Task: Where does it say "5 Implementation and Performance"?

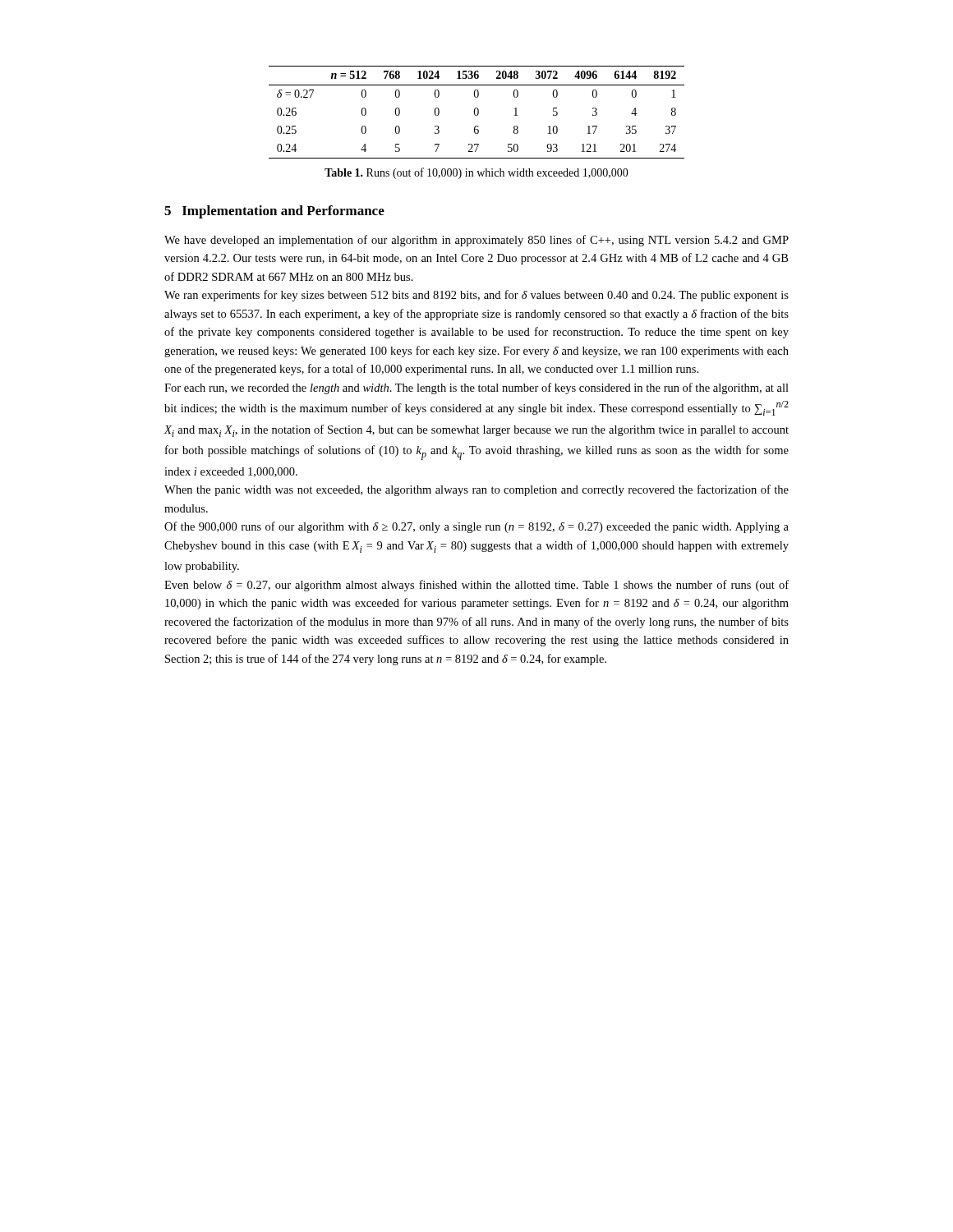Action: [x=274, y=211]
